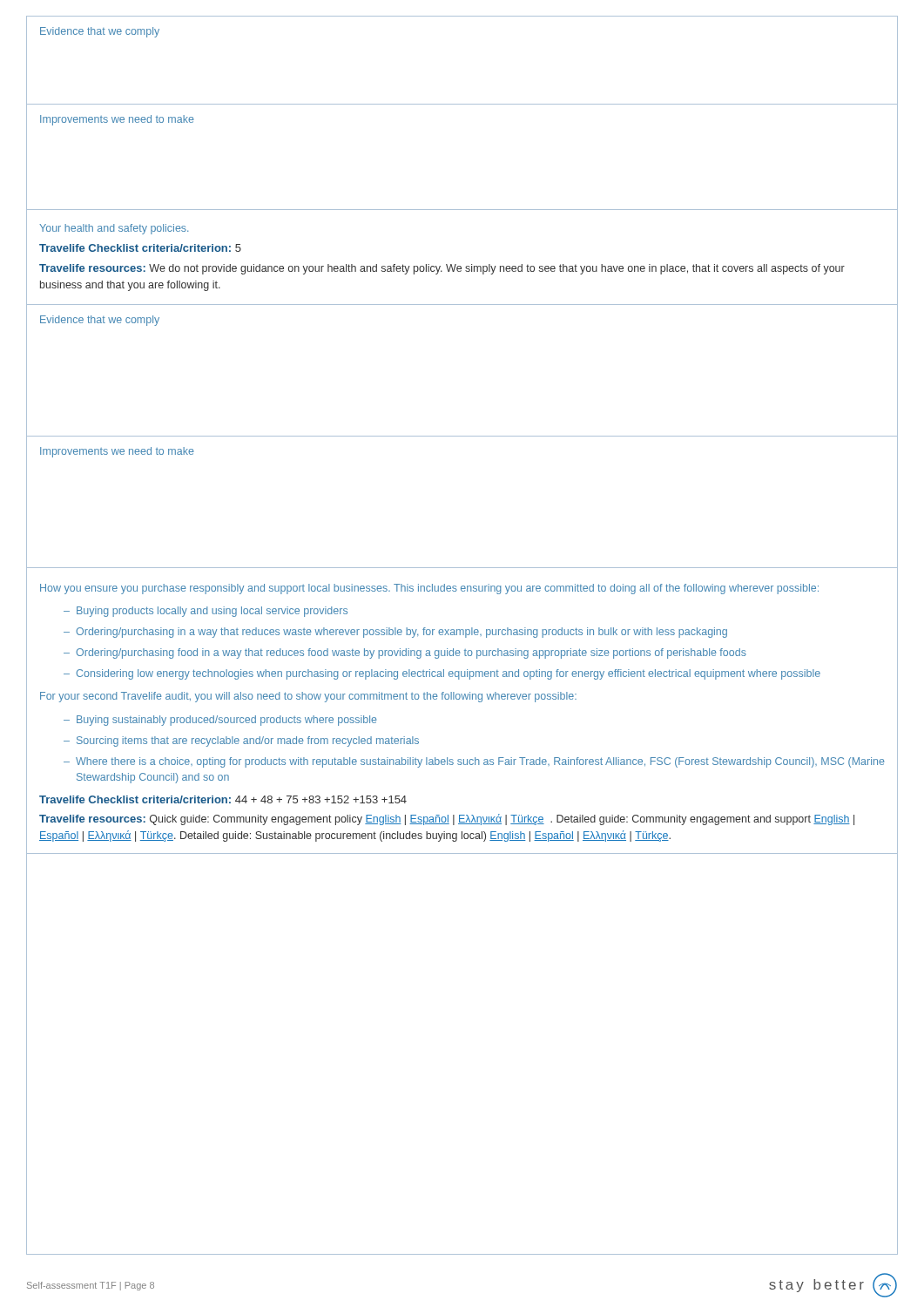Screen dimensions: 1307x924
Task: Click on the element starting "Ordering/purchasing food in a way that reduces"
Action: (411, 652)
